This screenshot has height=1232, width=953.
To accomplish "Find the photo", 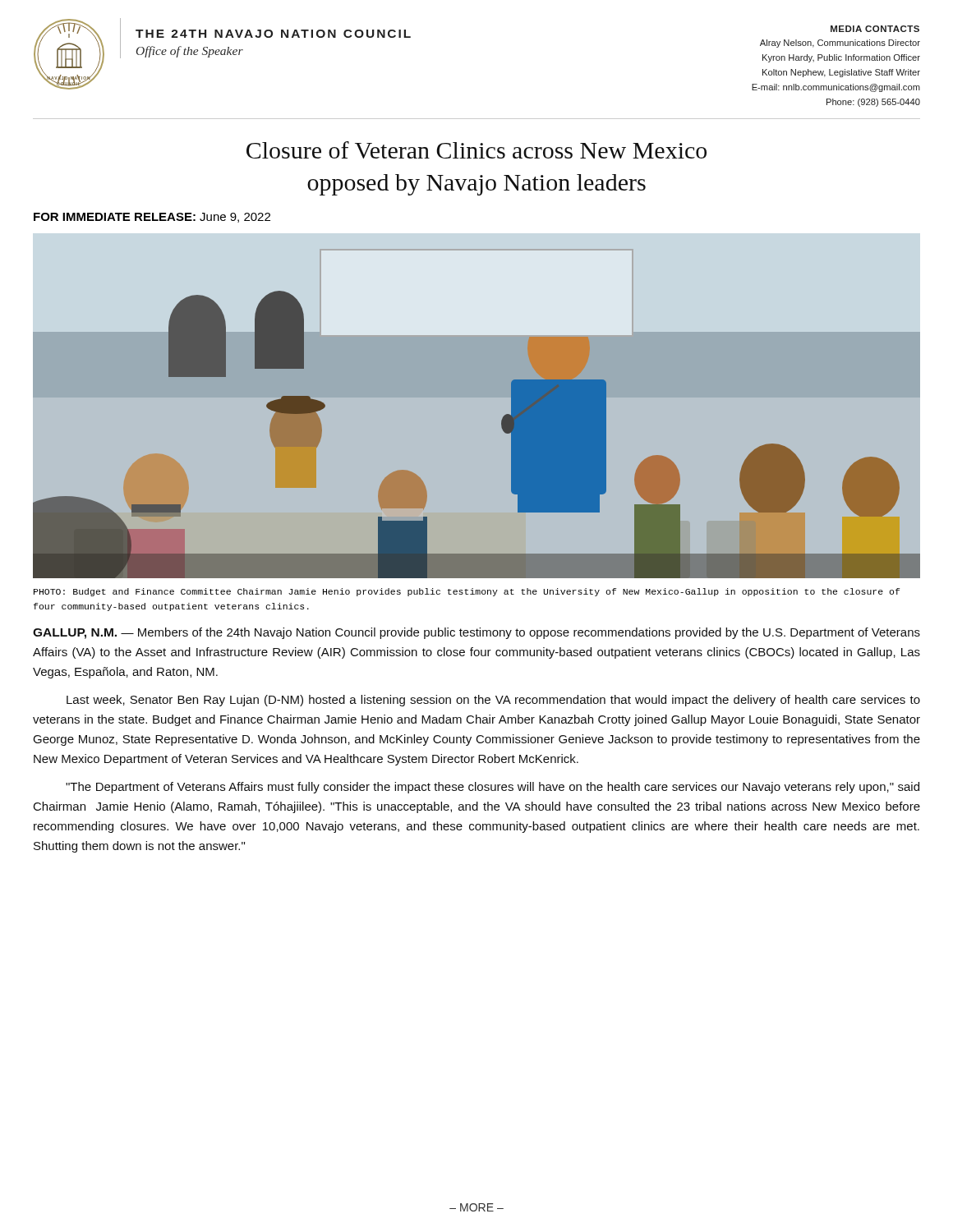I will pos(476,406).
